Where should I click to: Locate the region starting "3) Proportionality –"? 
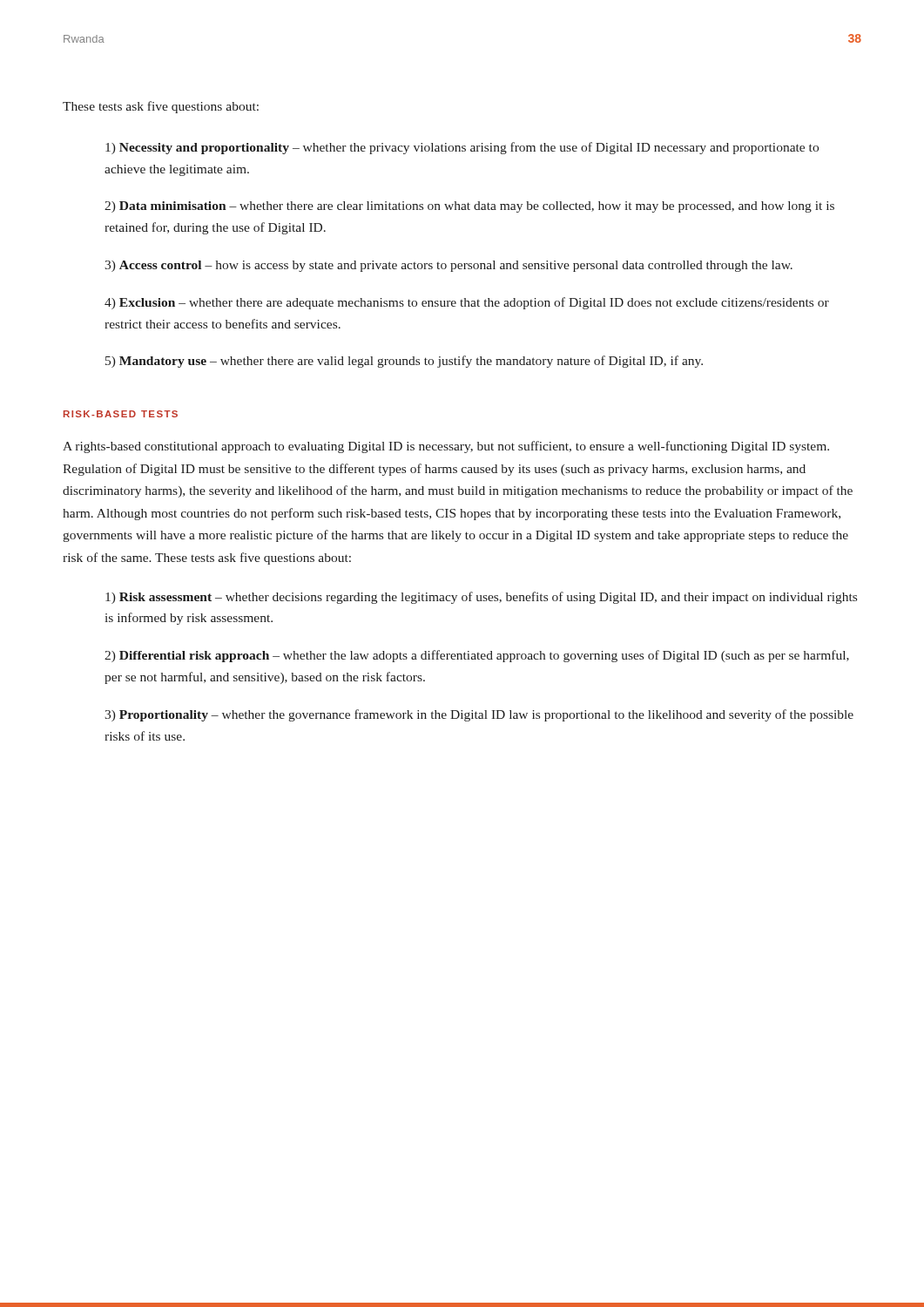pyautogui.click(x=479, y=725)
